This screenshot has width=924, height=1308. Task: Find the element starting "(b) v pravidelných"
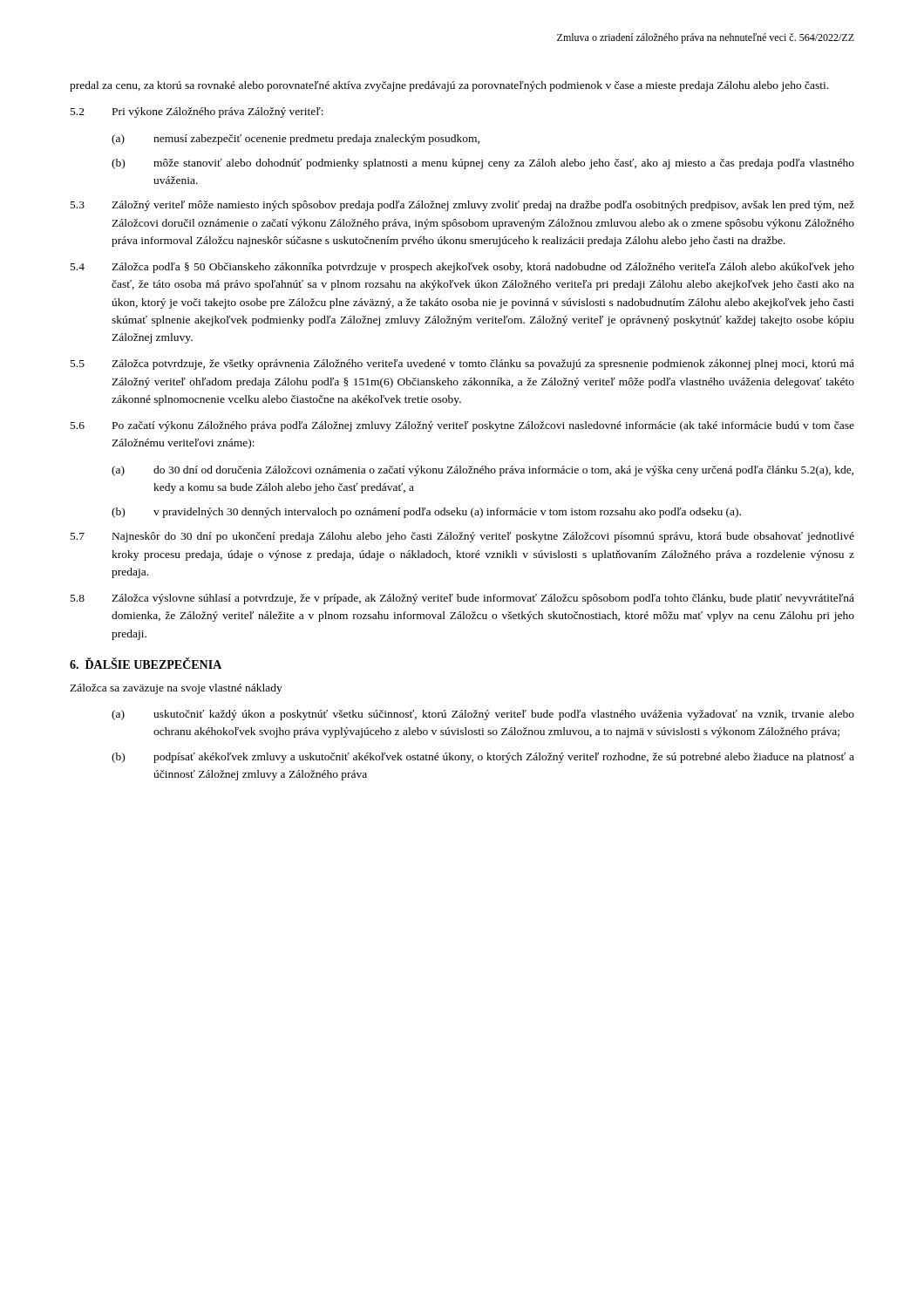pyautogui.click(x=483, y=512)
